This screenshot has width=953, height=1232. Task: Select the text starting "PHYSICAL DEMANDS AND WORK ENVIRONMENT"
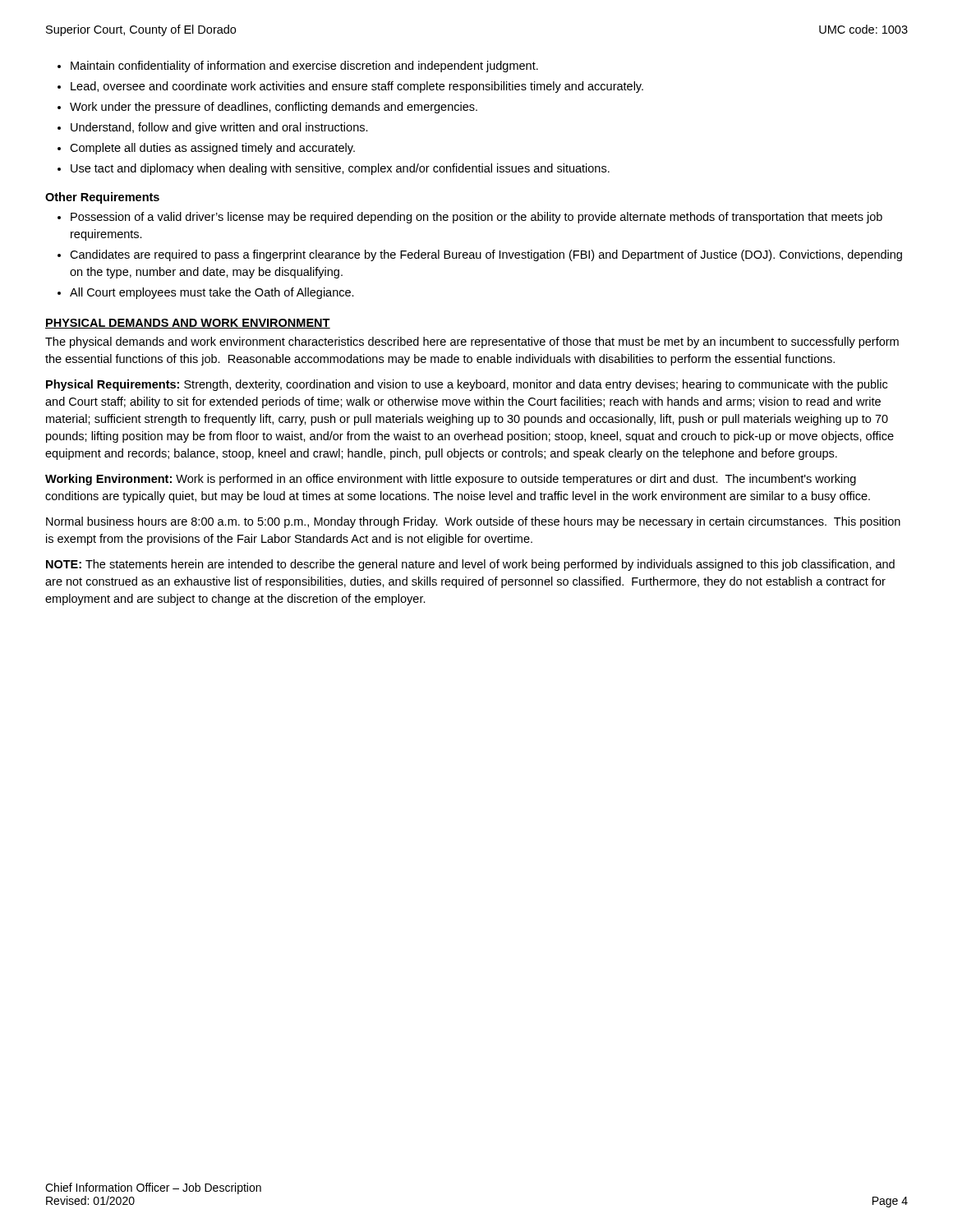[187, 323]
